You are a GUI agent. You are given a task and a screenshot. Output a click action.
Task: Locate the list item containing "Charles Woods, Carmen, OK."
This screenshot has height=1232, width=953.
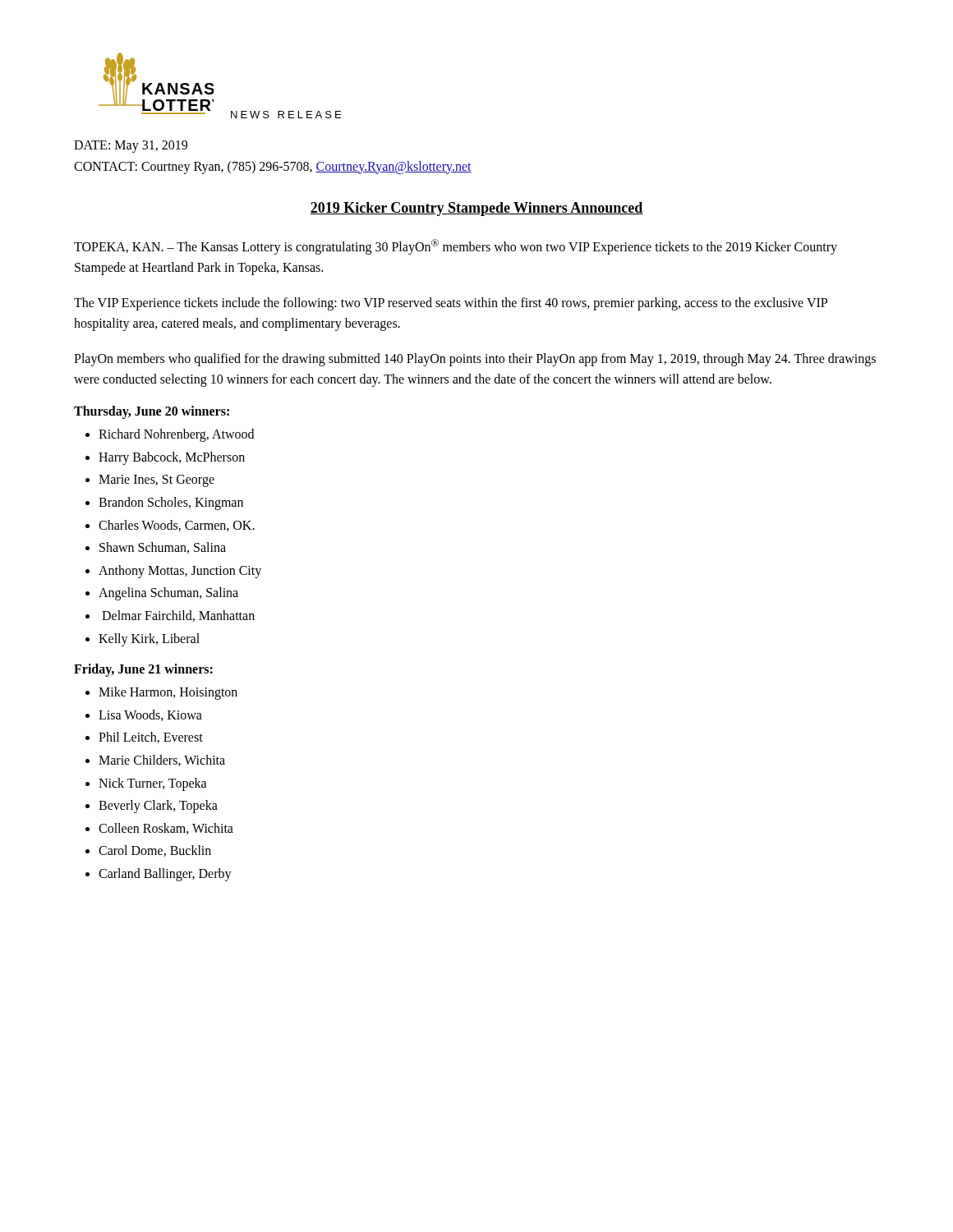(177, 525)
